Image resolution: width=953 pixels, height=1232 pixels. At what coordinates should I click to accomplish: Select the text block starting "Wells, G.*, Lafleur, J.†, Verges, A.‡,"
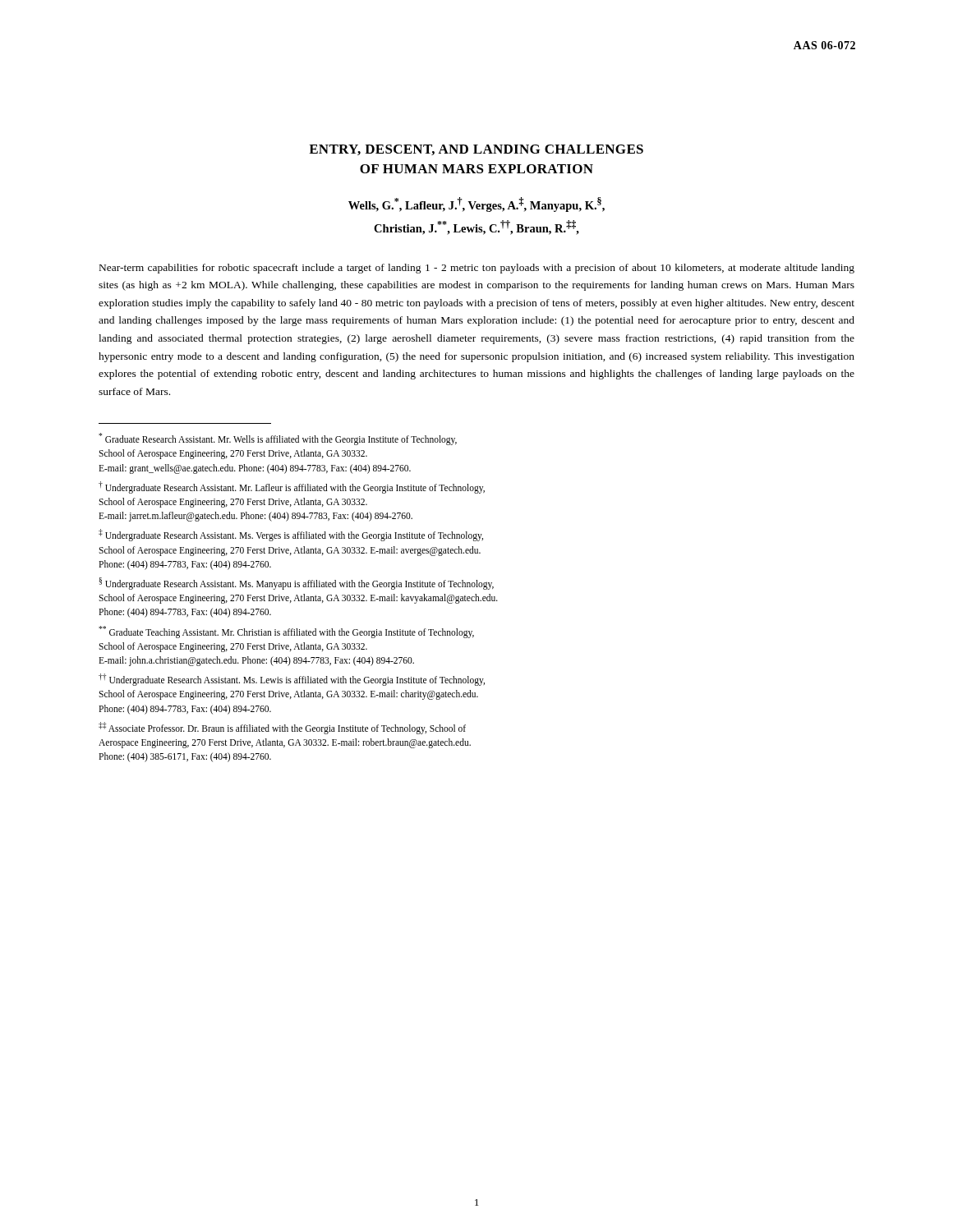476,215
